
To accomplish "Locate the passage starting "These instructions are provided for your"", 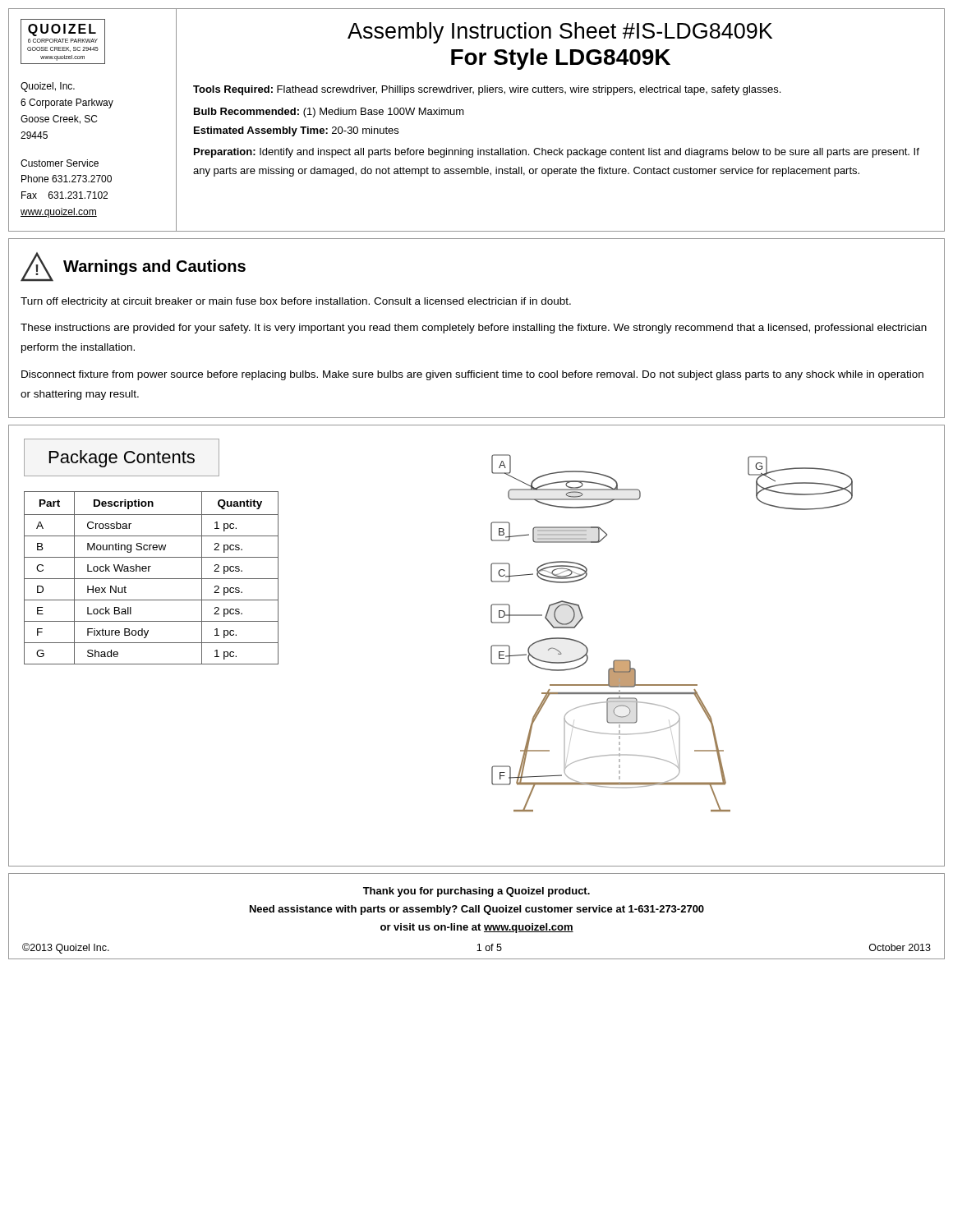I will point(474,337).
